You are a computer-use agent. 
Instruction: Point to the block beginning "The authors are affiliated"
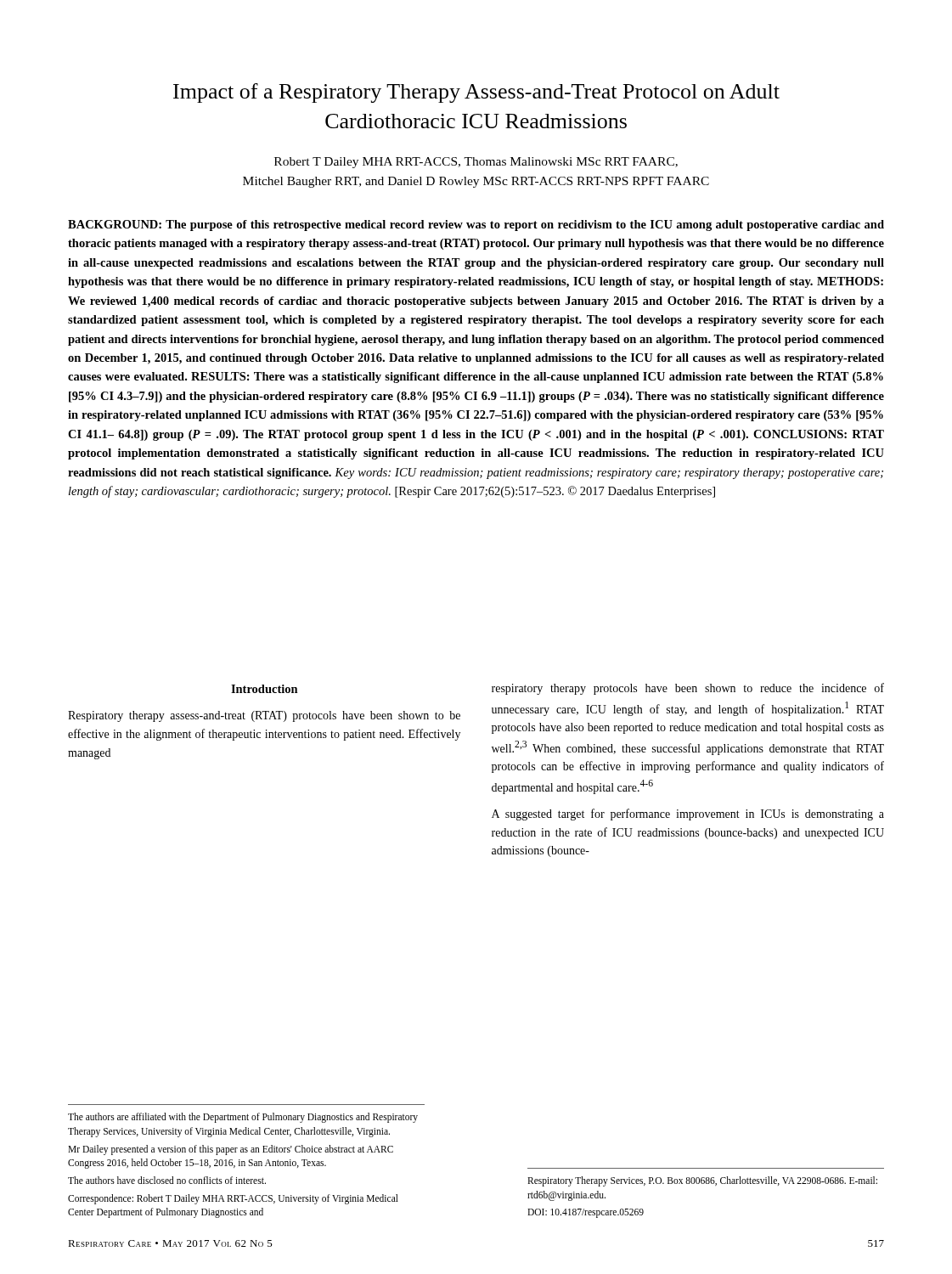pyautogui.click(x=246, y=1165)
